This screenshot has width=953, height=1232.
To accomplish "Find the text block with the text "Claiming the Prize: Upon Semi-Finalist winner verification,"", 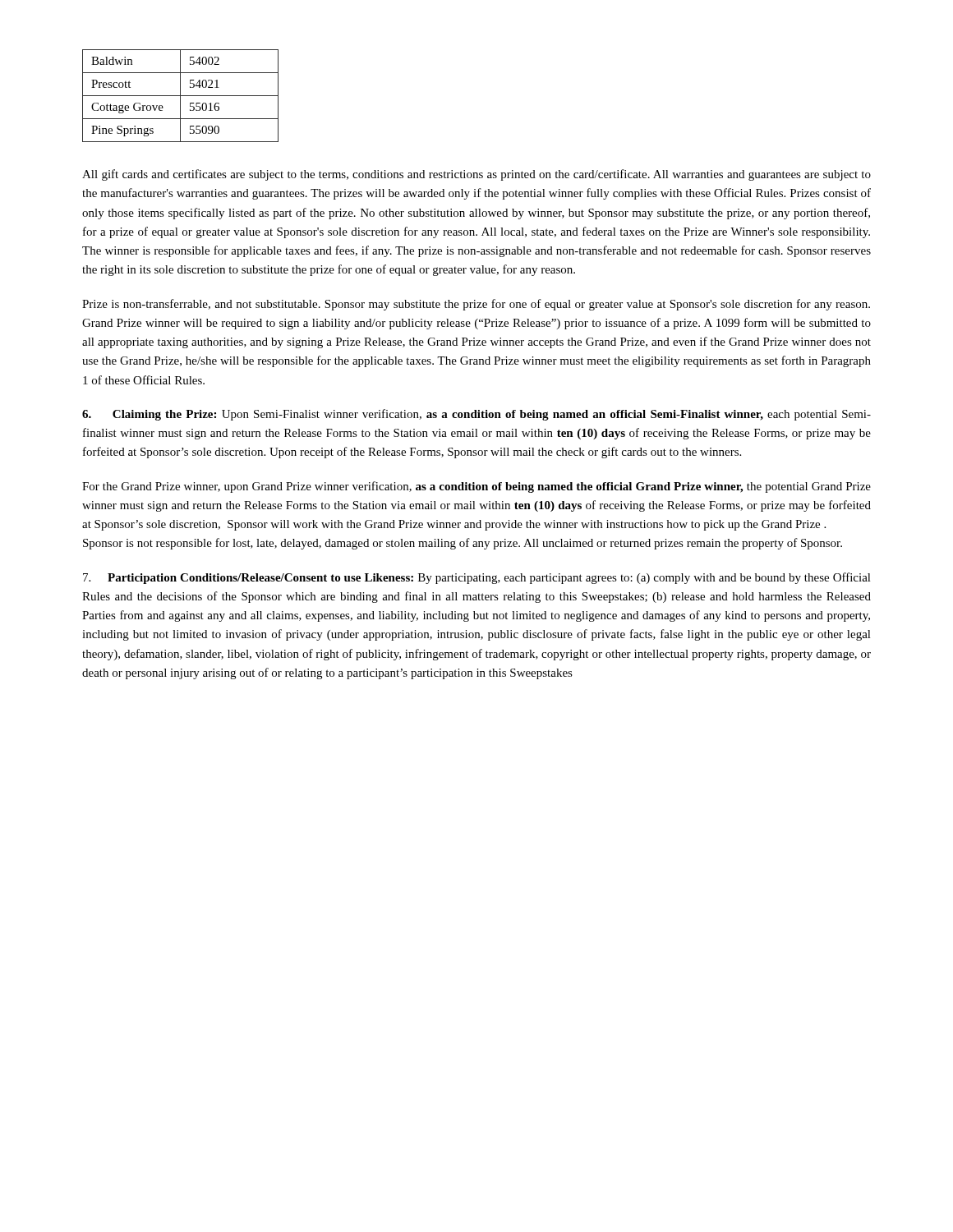I will (476, 433).
